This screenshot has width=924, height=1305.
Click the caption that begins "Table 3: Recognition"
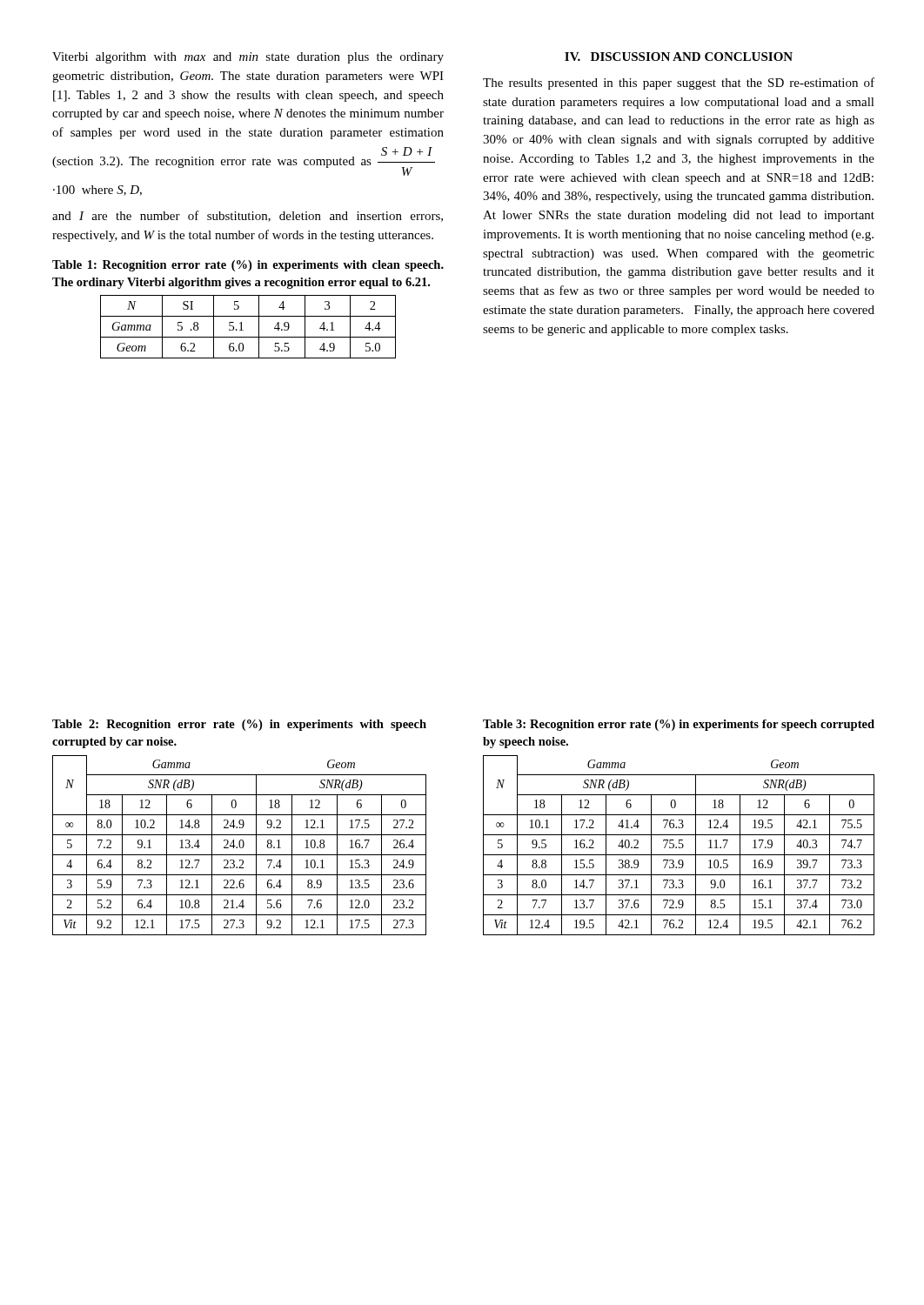[679, 733]
